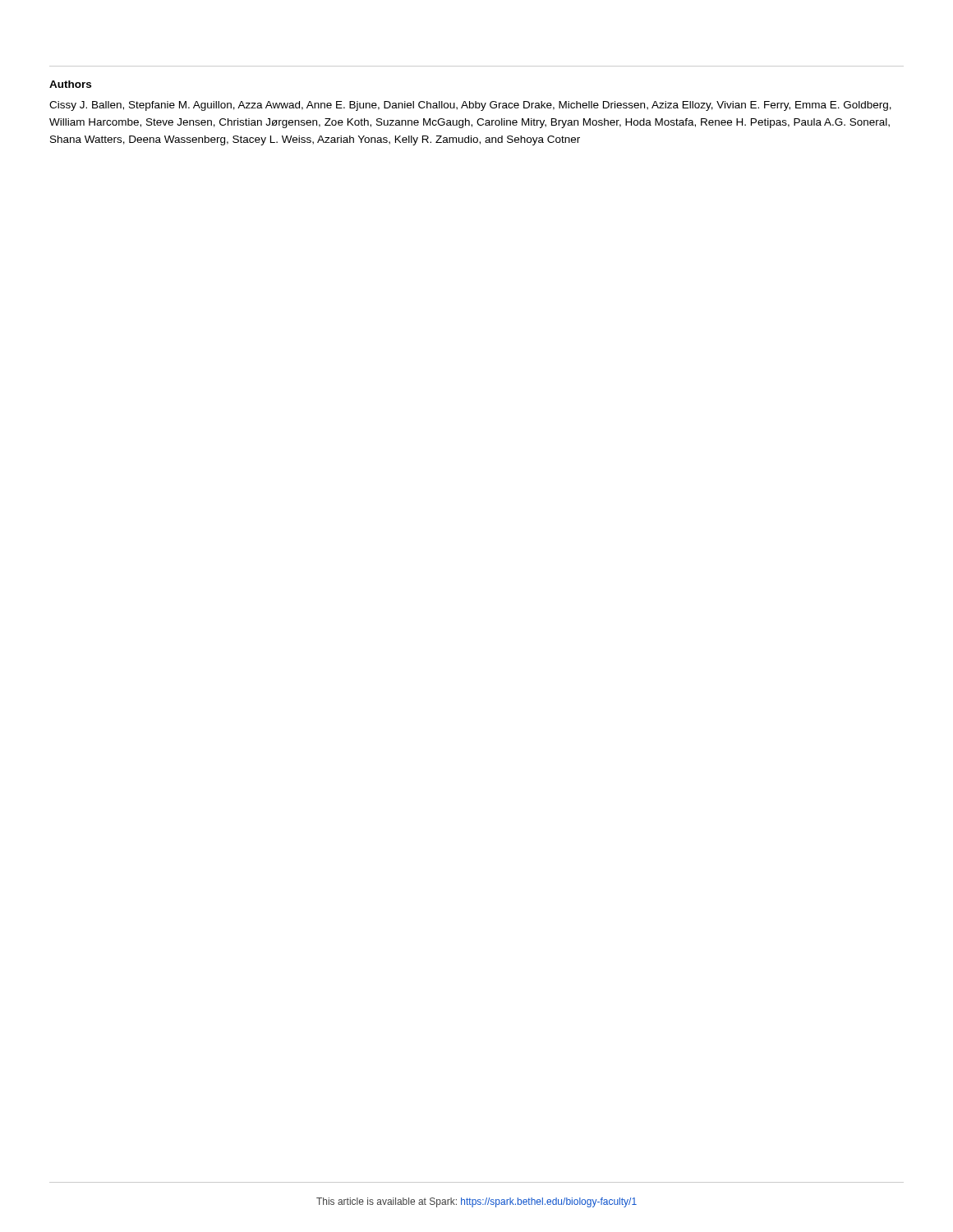Find the text block with the text "Cissy J. Ballen, Stepfanie M."
Screen dimensions: 1232x953
471,122
